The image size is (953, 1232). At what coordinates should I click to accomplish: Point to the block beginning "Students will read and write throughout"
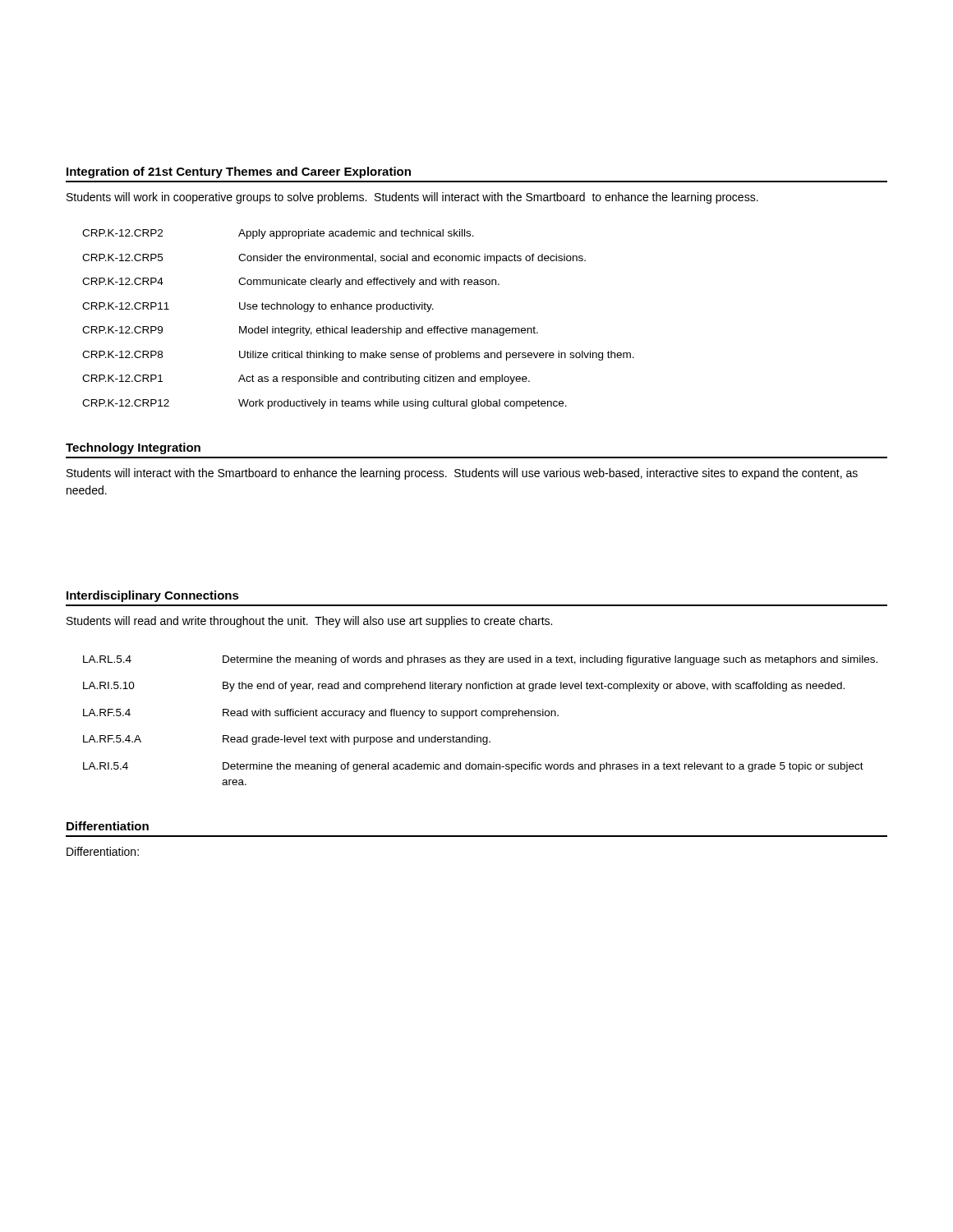[310, 620]
